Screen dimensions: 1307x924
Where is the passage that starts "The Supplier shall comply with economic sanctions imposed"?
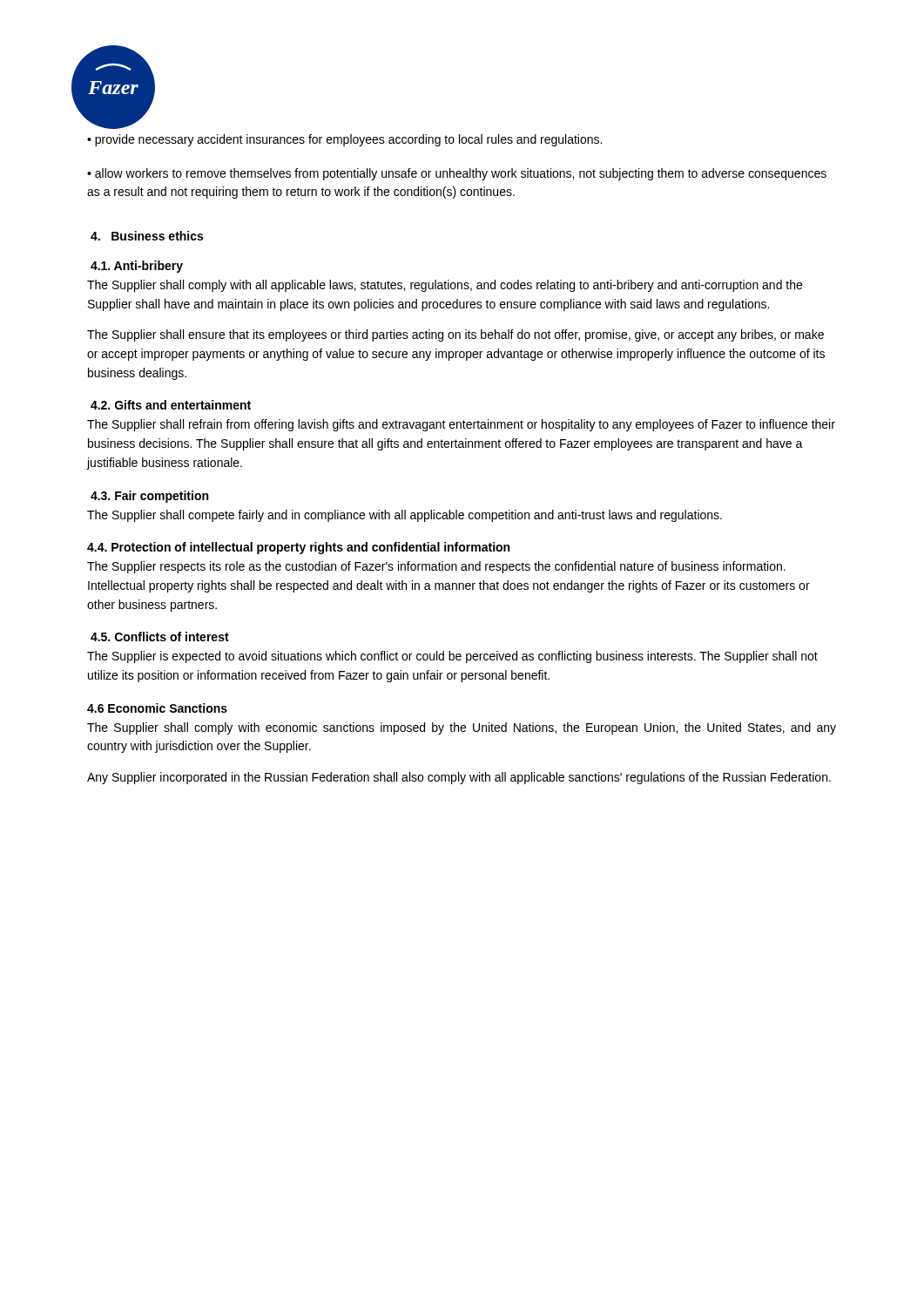[462, 737]
